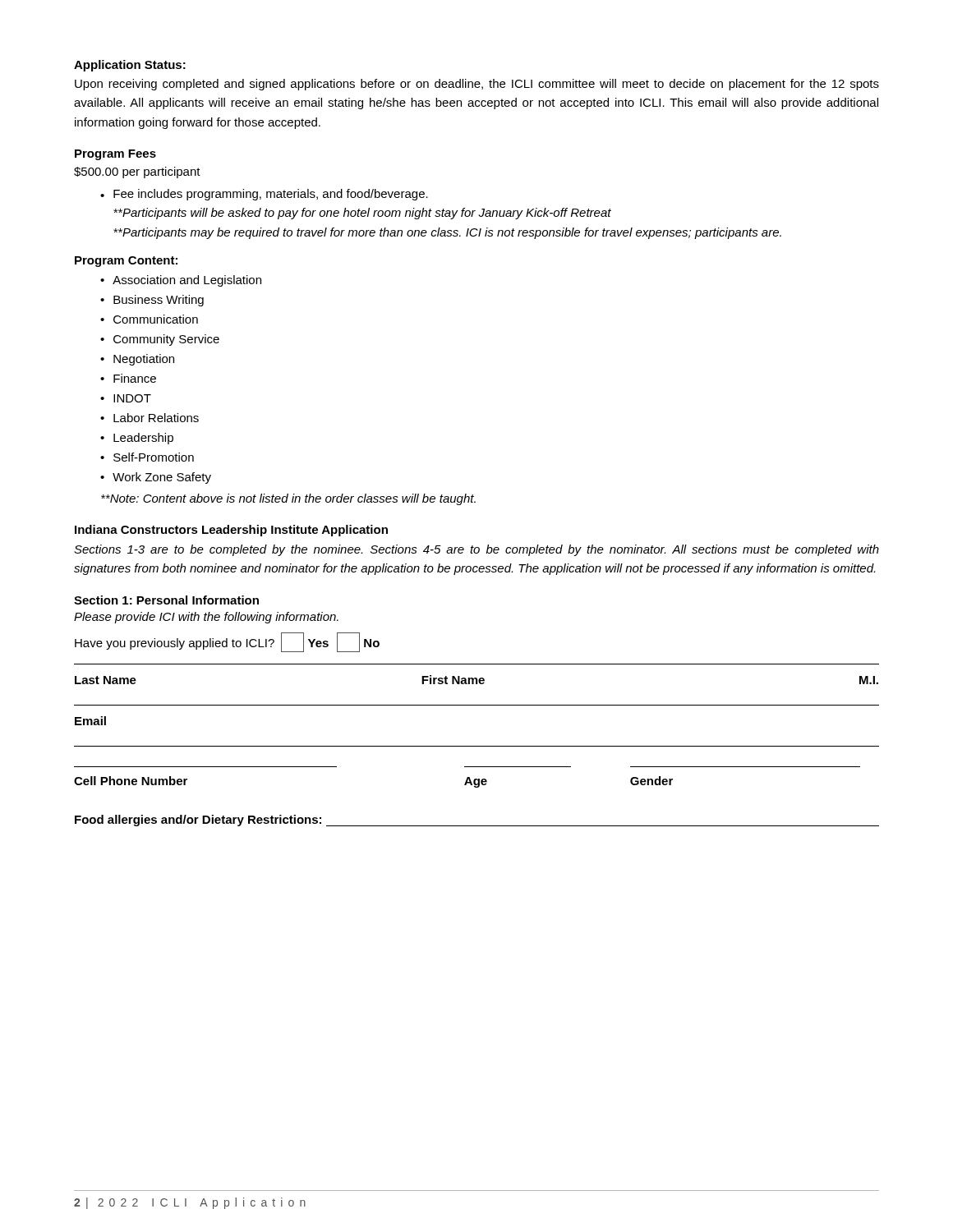Find "Food allergies and/or Dietary Restrictions:" on this page
Screen dimensions: 1232x953
pyautogui.click(x=476, y=818)
